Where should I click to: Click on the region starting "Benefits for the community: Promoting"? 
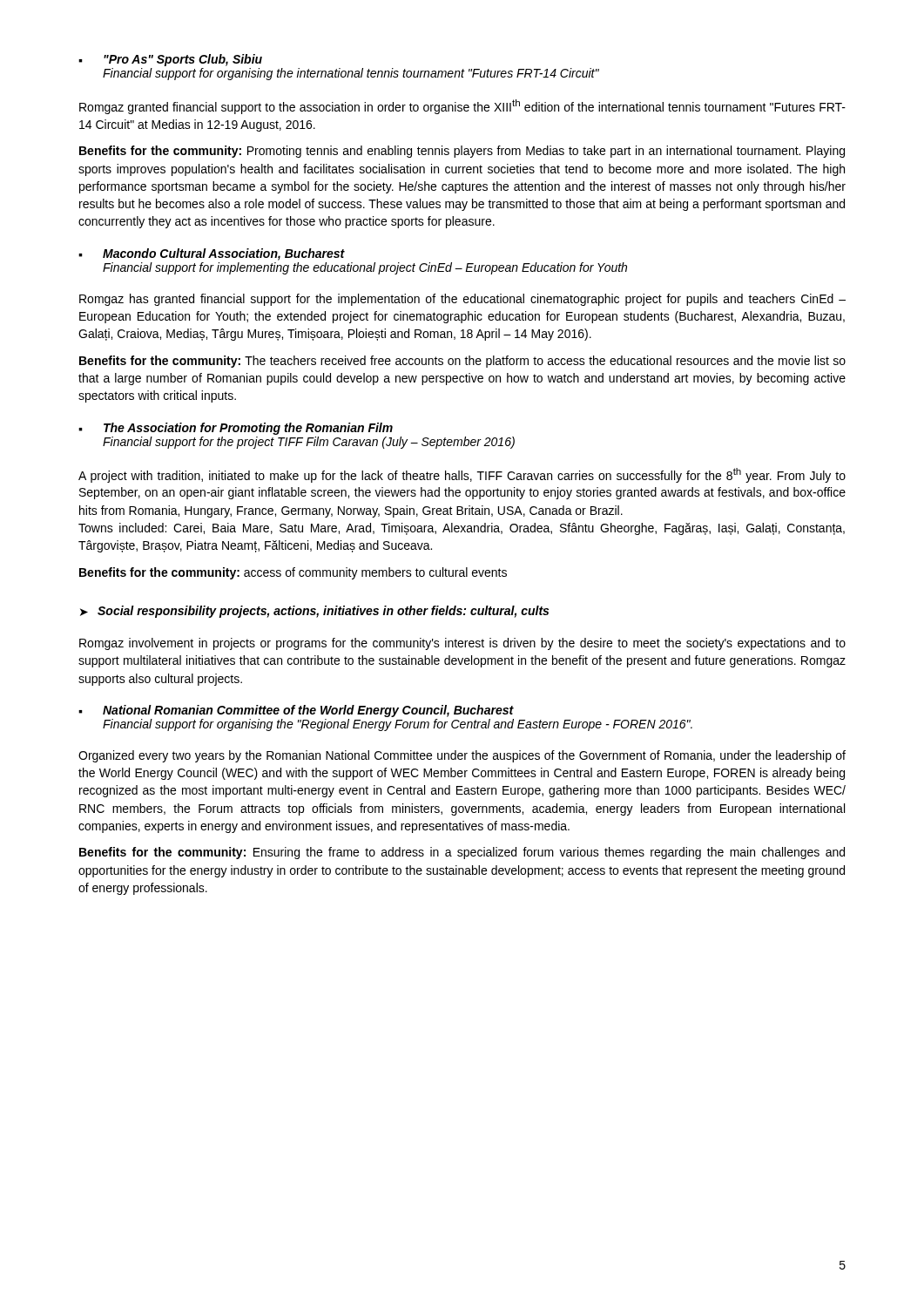pos(462,186)
